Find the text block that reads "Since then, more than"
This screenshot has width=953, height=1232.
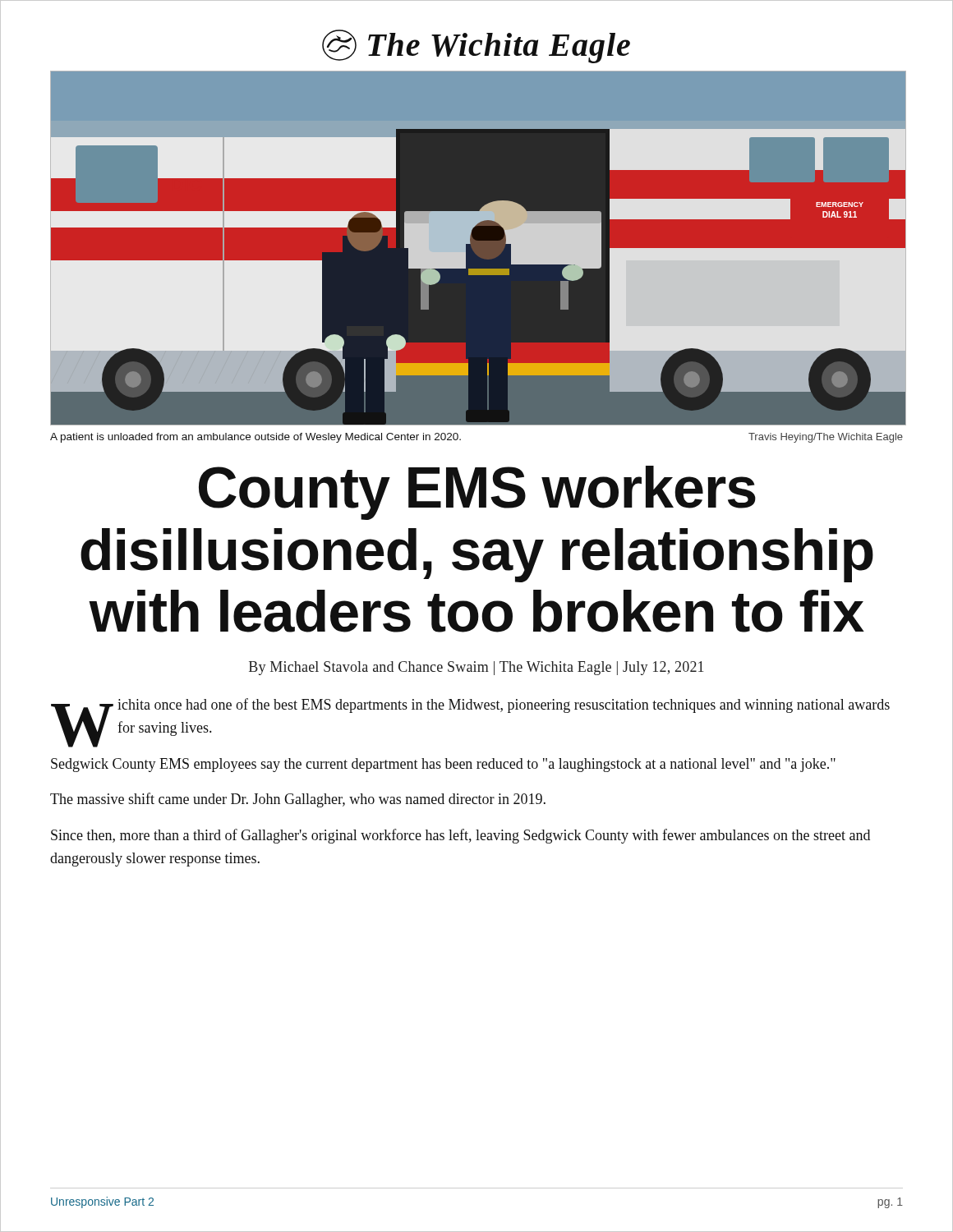[x=460, y=847]
